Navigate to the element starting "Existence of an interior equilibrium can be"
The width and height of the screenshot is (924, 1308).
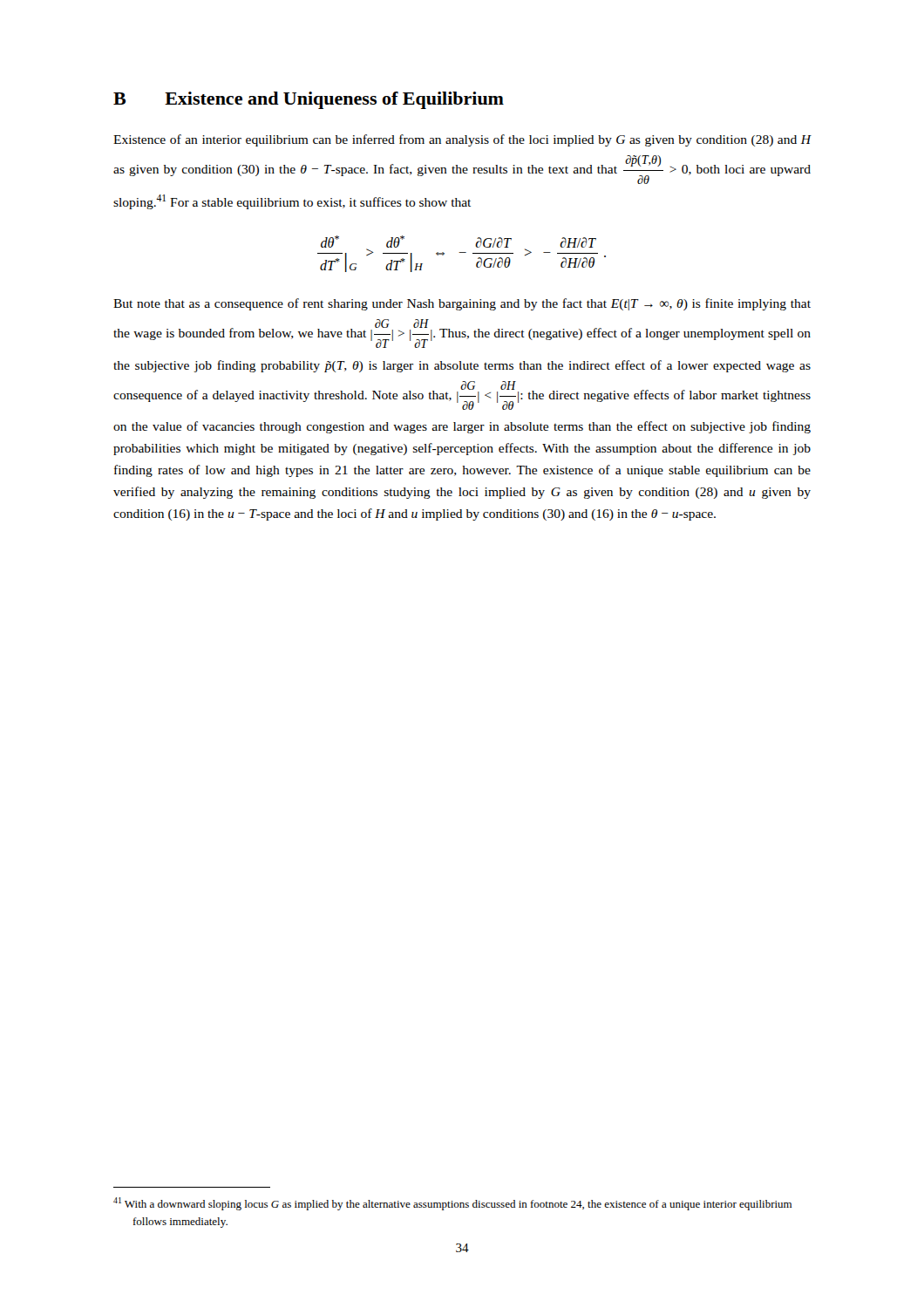[x=462, y=170]
